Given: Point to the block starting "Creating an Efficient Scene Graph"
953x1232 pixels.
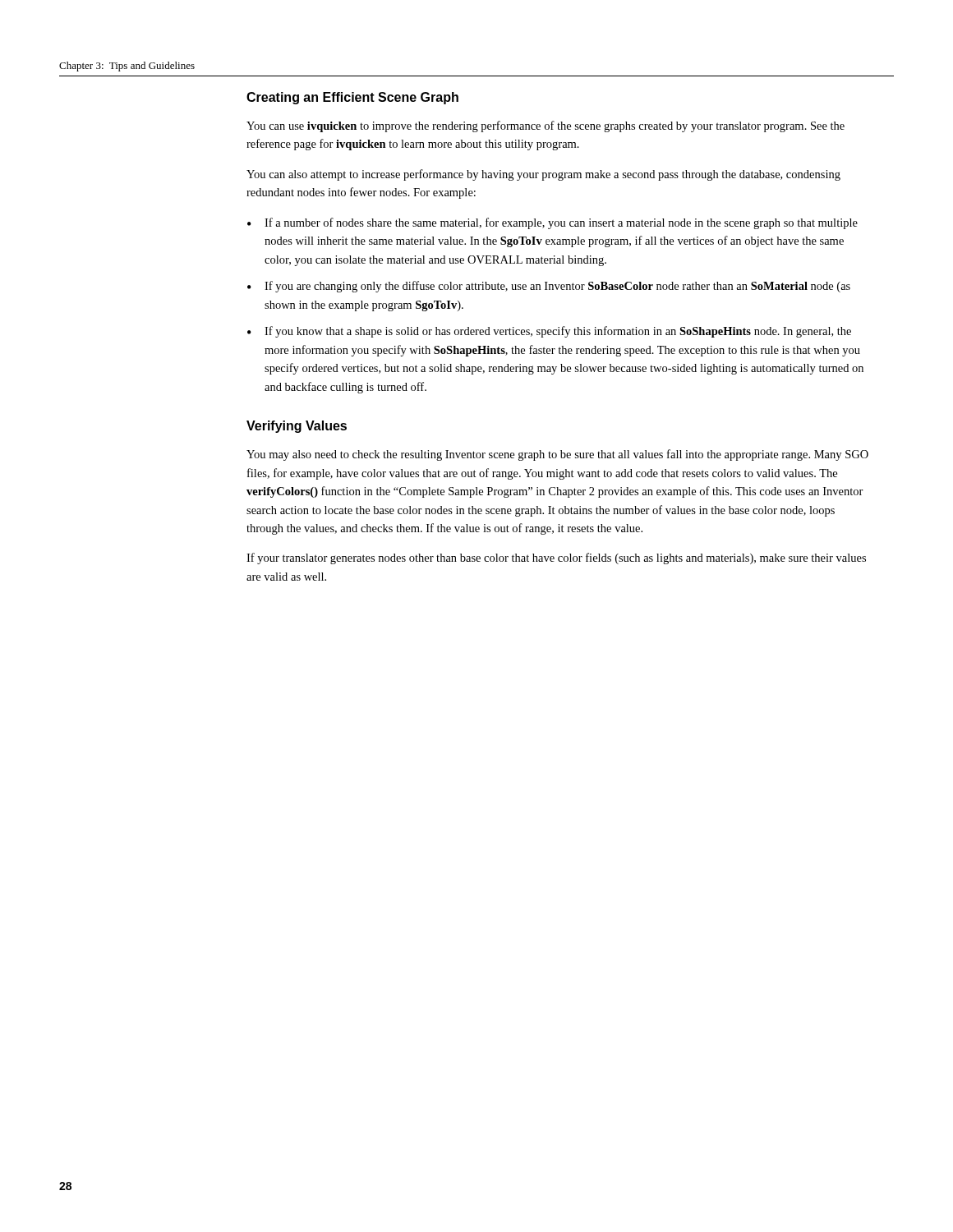Looking at the screenshot, I should [353, 97].
